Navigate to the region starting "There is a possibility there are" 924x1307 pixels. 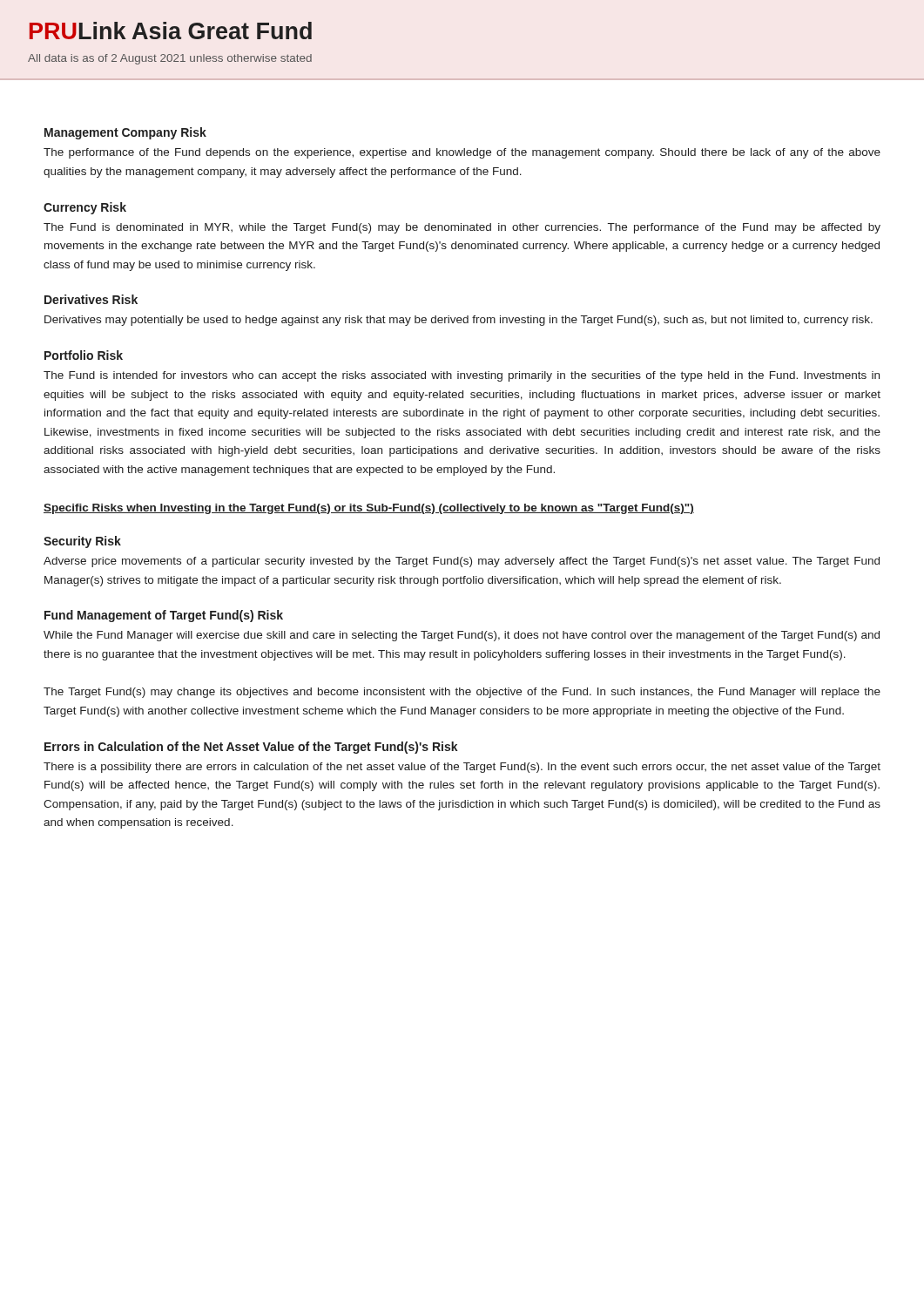tap(462, 794)
